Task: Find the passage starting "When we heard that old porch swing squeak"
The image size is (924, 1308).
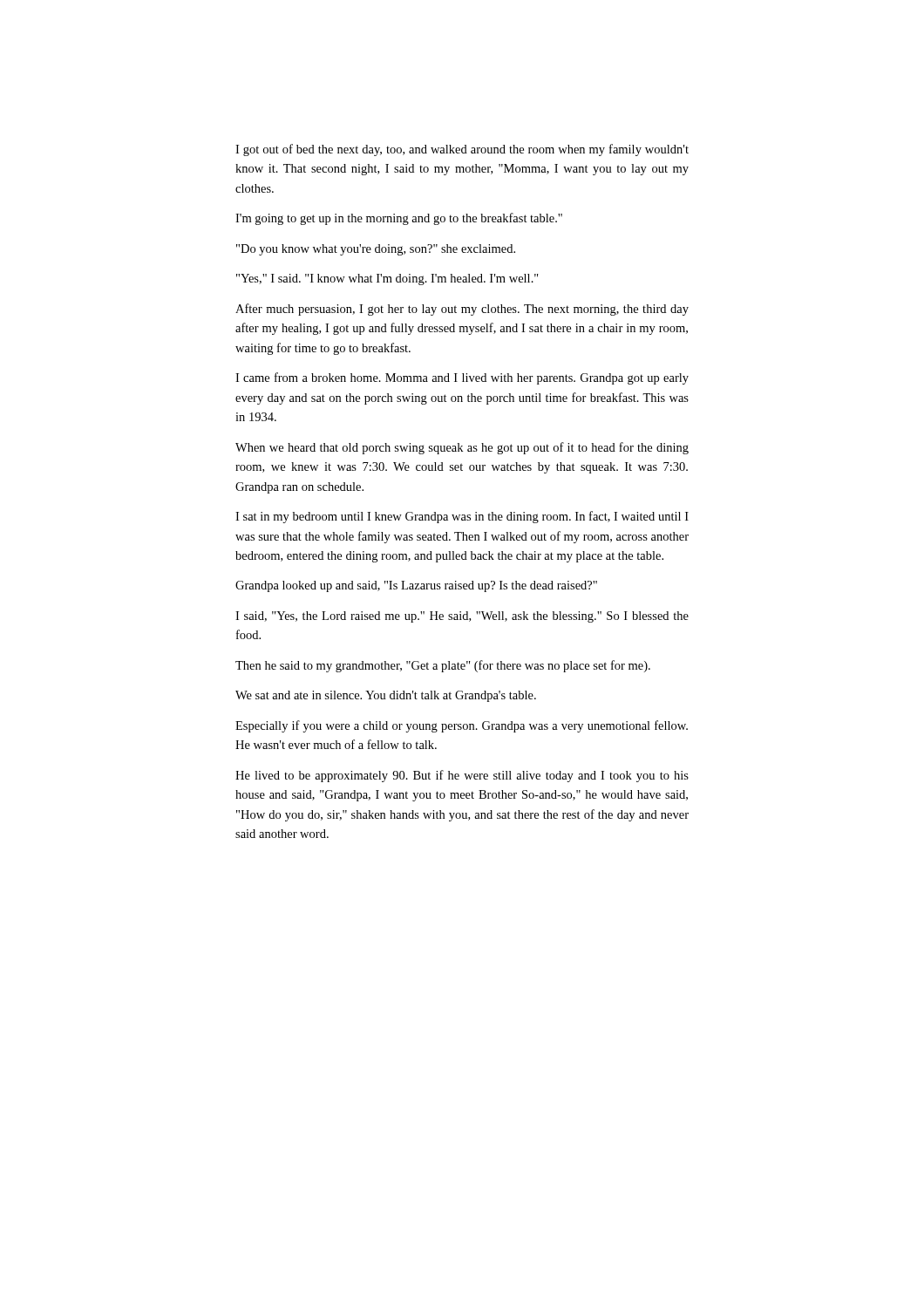Action: (x=462, y=467)
